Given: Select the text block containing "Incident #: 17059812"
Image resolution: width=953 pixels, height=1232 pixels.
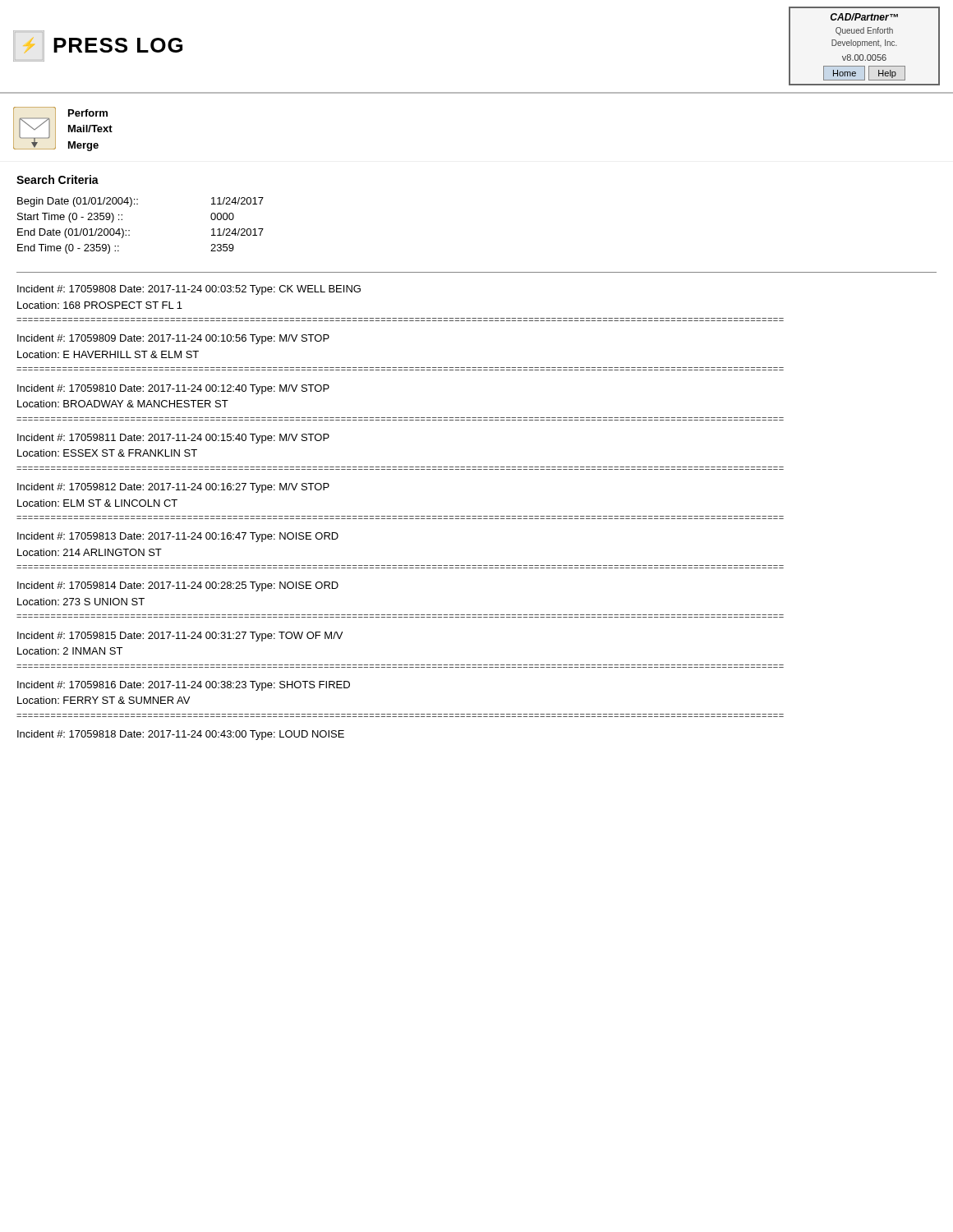Looking at the screenshot, I should tap(173, 495).
